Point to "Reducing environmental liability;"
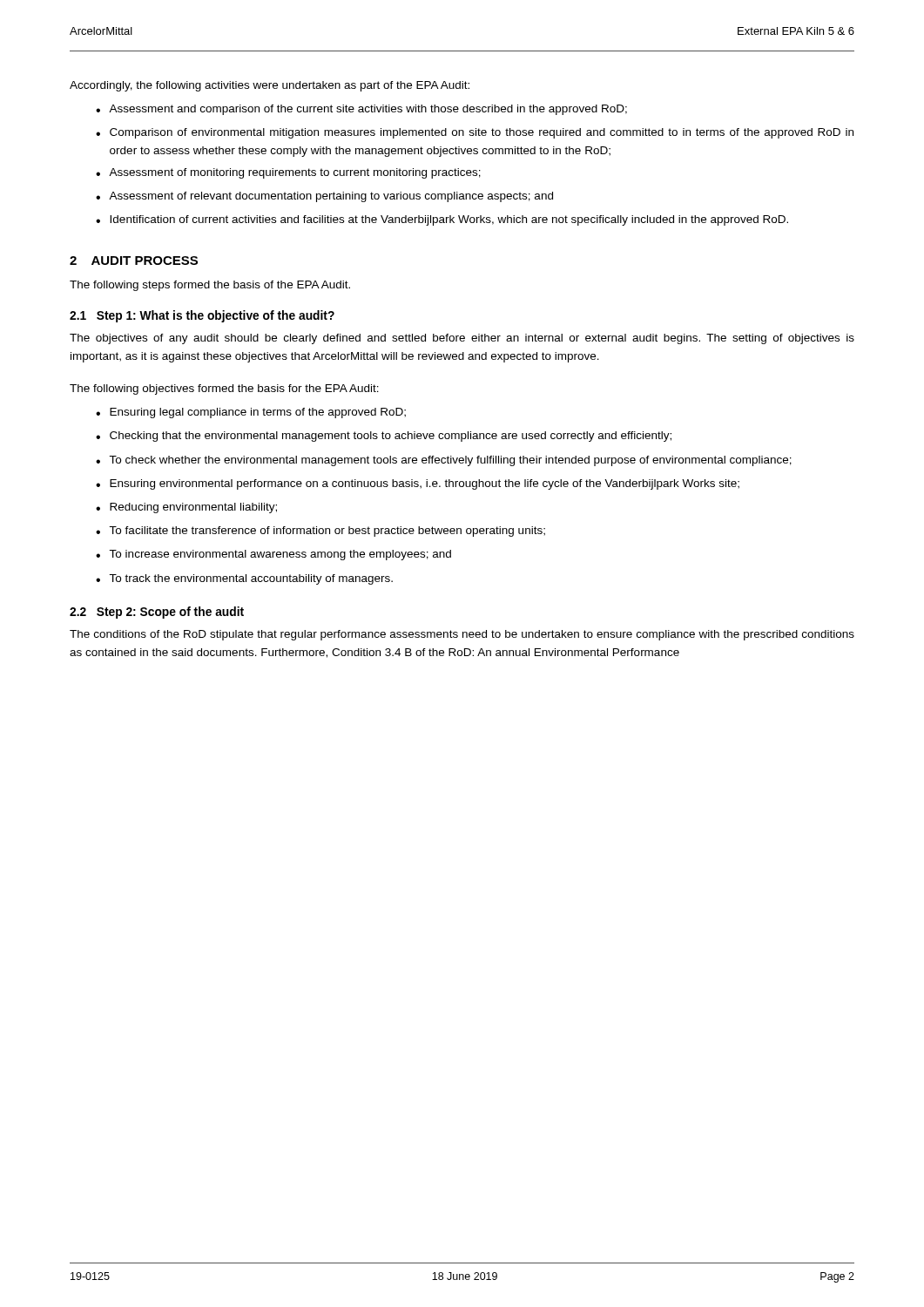 (193, 508)
